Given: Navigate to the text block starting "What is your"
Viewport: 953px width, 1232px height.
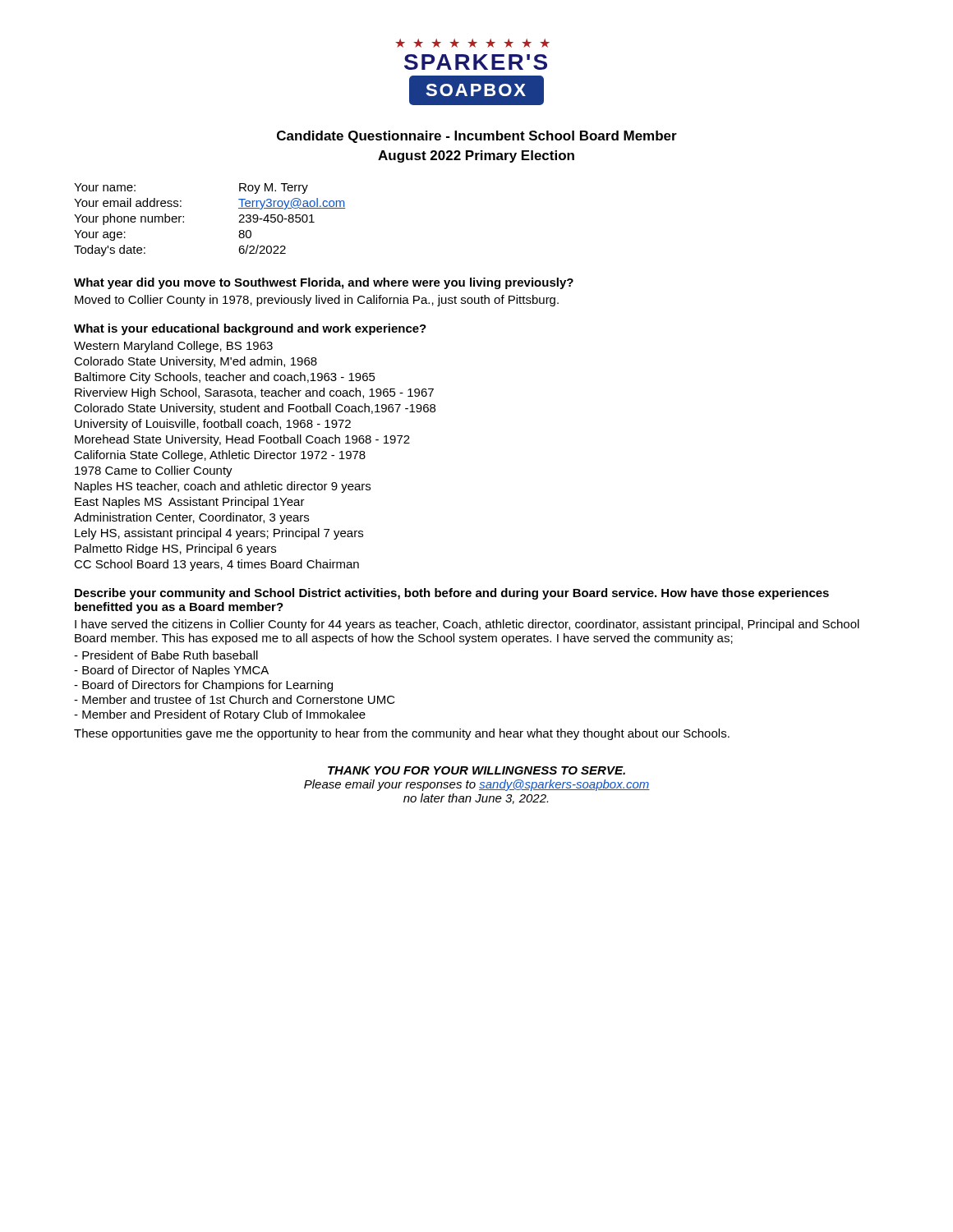Looking at the screenshot, I should tap(250, 328).
